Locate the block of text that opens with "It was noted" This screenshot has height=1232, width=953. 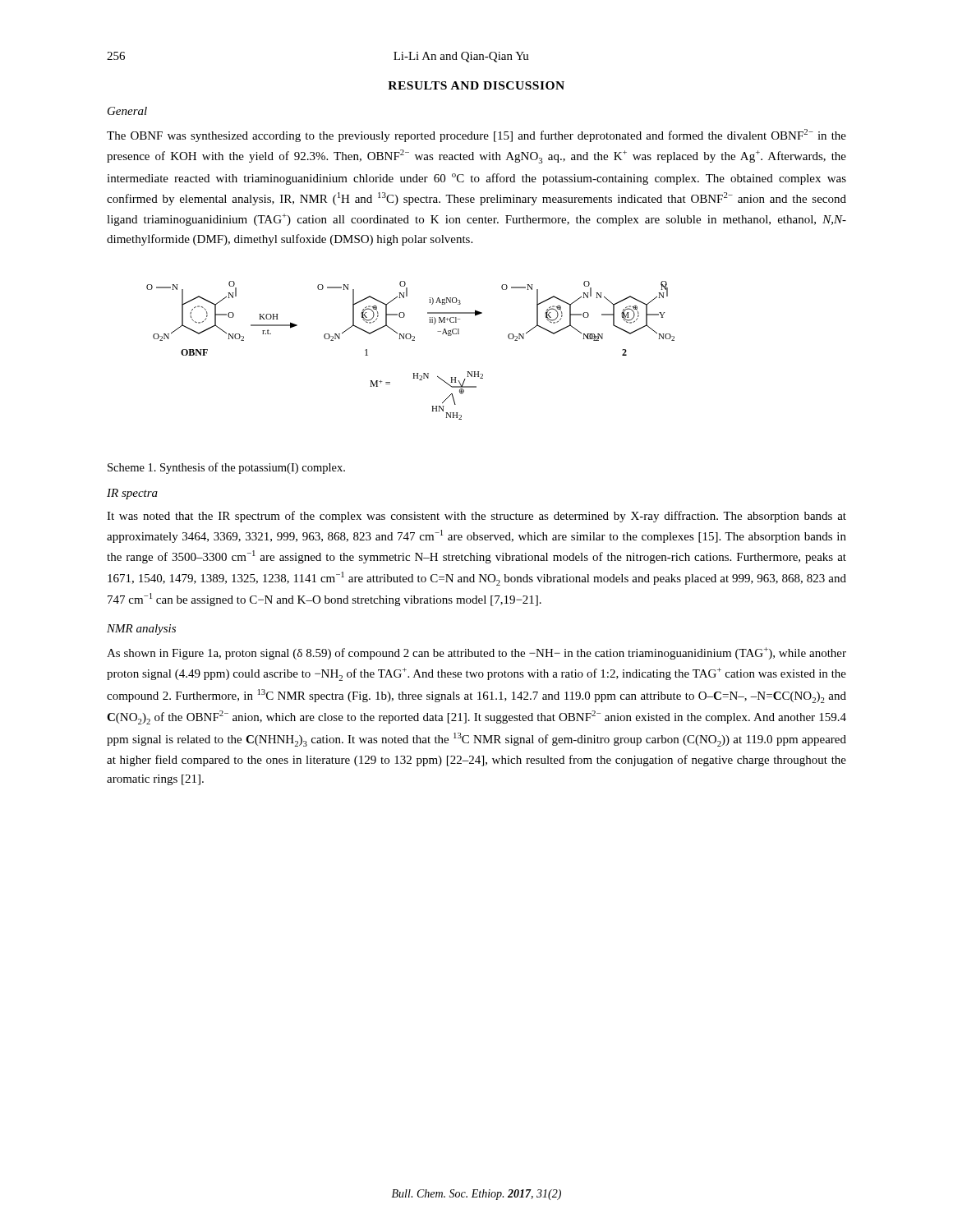pyautogui.click(x=476, y=558)
